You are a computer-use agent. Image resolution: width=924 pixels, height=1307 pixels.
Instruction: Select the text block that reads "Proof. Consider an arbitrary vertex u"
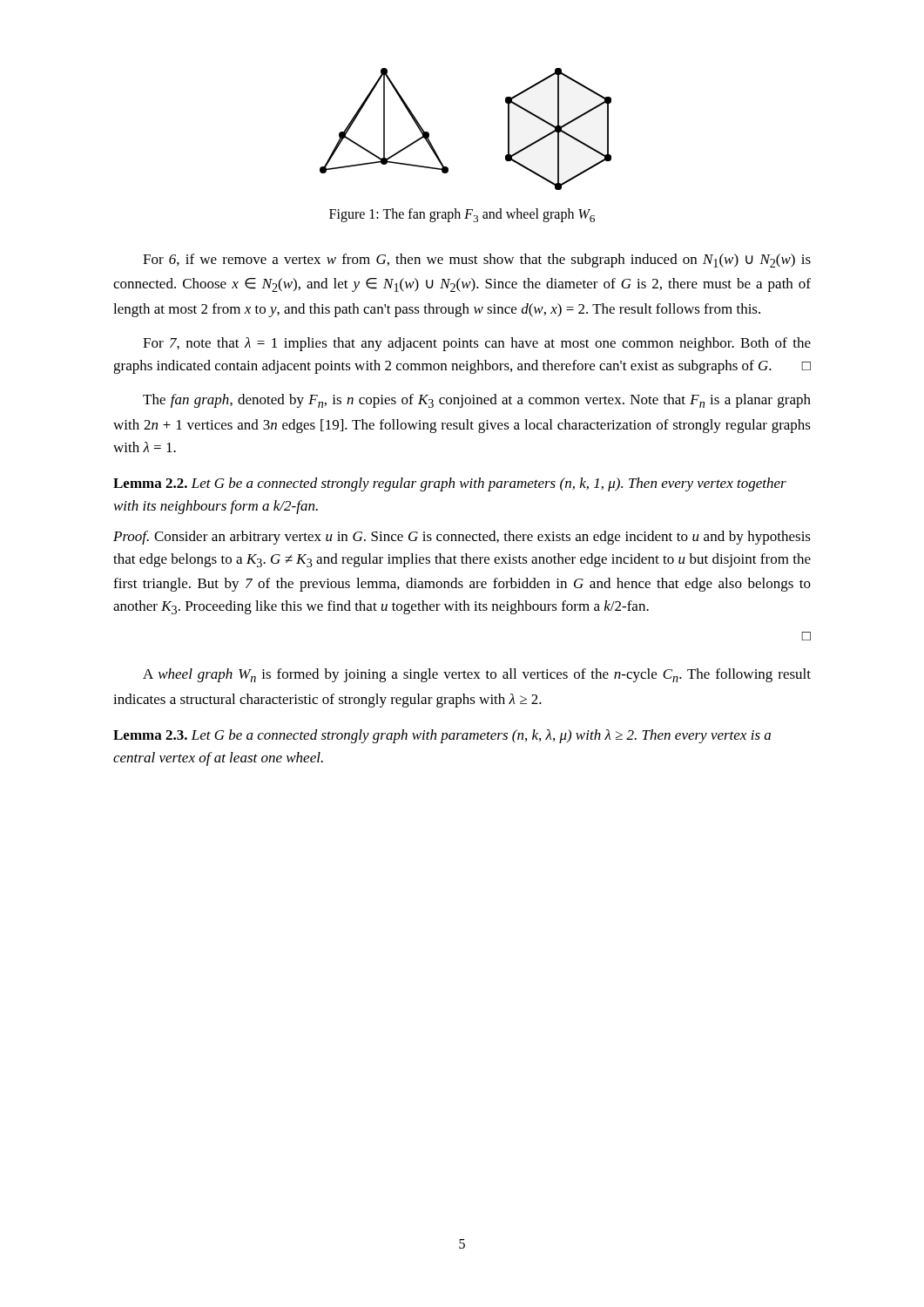pos(462,573)
